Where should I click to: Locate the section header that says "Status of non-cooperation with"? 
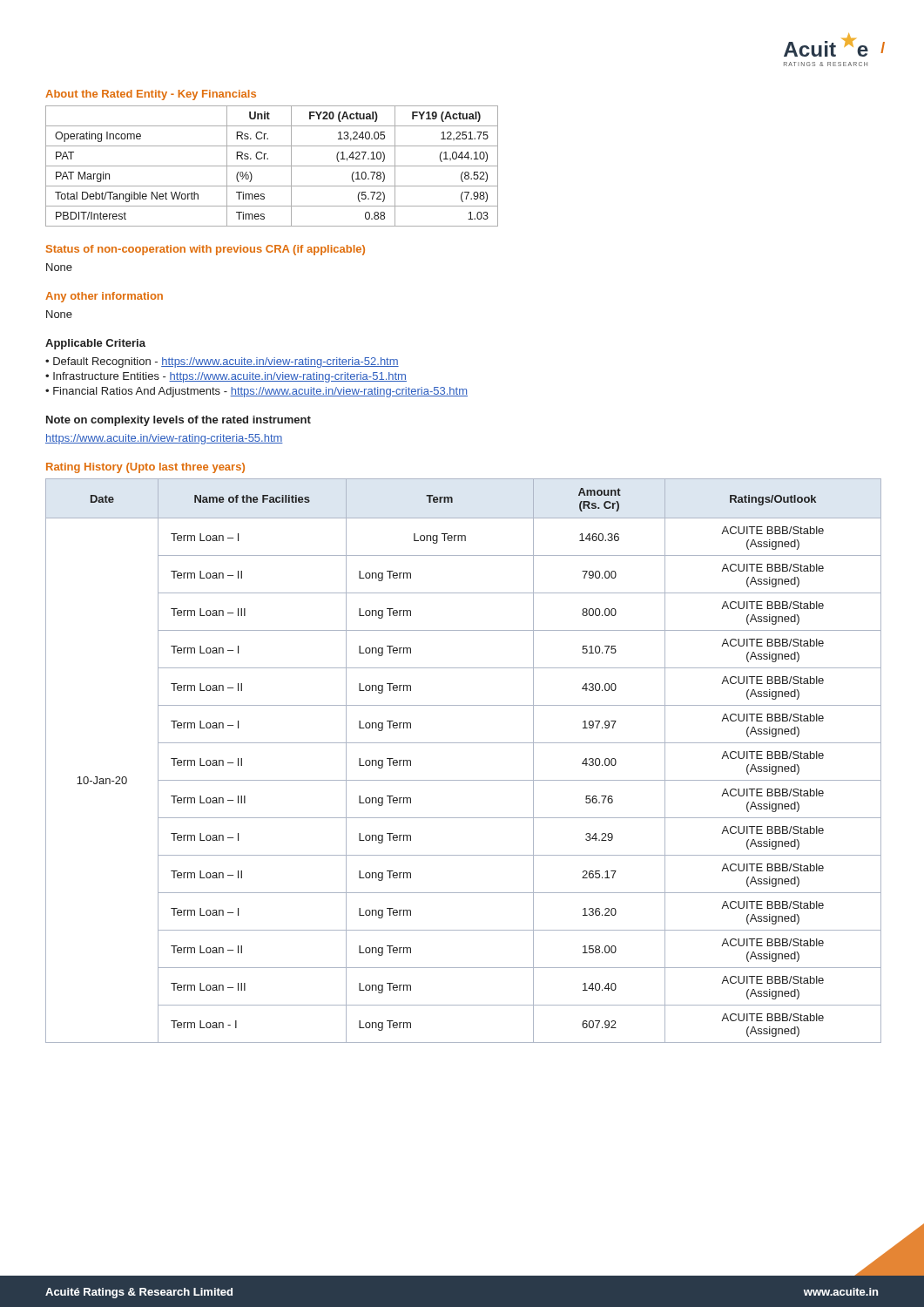205,249
